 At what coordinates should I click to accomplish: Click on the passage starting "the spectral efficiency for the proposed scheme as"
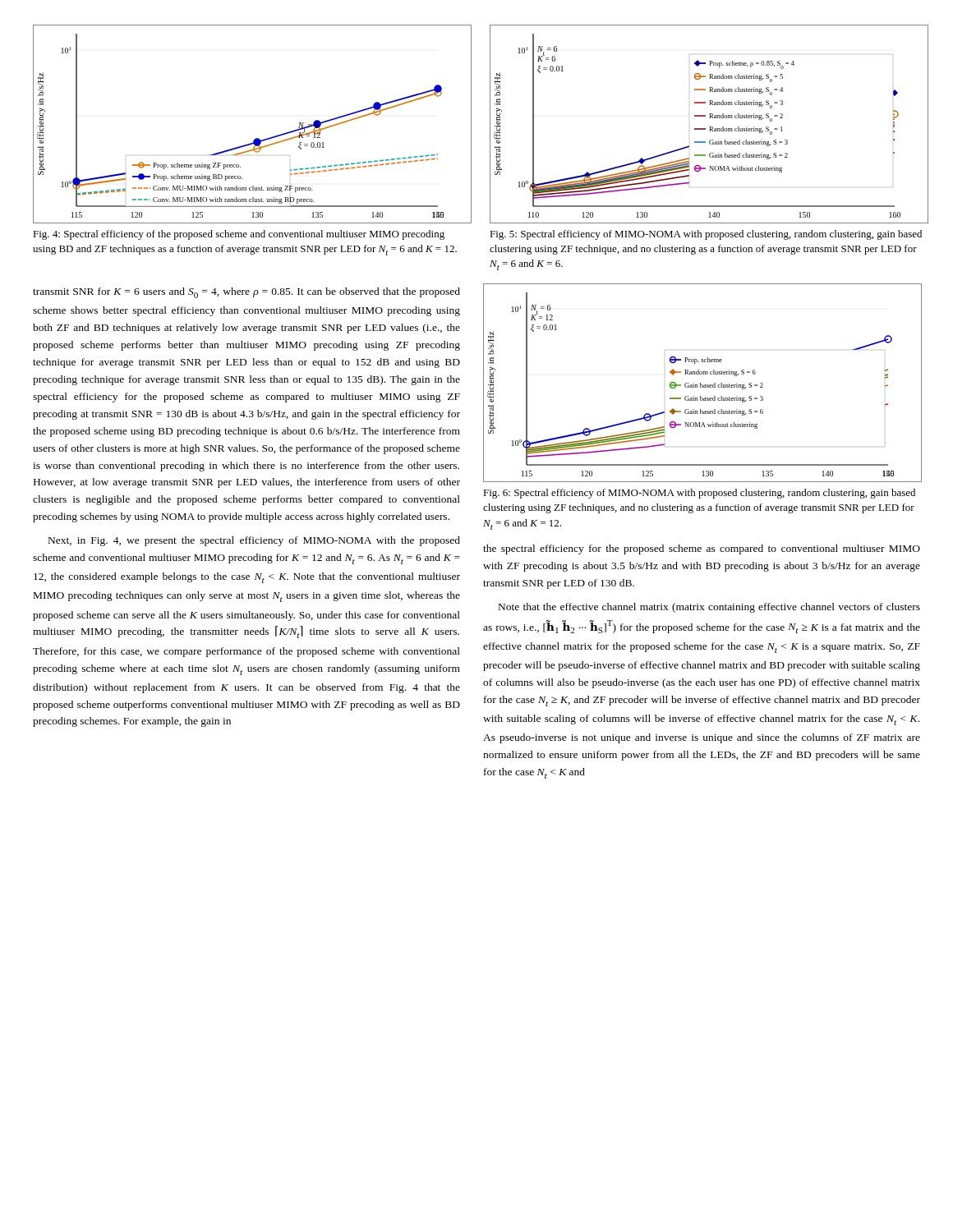click(x=702, y=662)
